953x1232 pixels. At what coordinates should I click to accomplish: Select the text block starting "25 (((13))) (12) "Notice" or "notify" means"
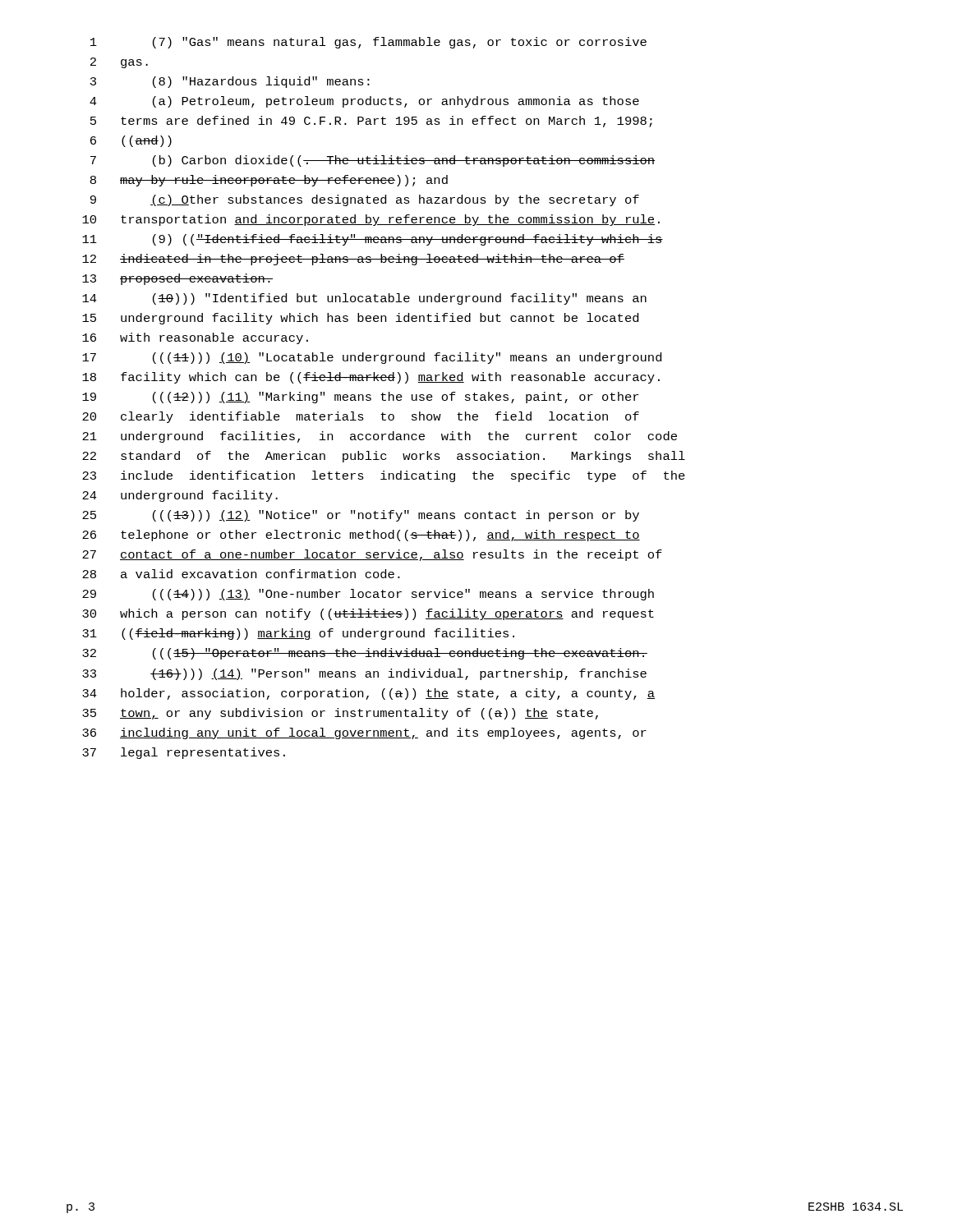[x=485, y=516]
